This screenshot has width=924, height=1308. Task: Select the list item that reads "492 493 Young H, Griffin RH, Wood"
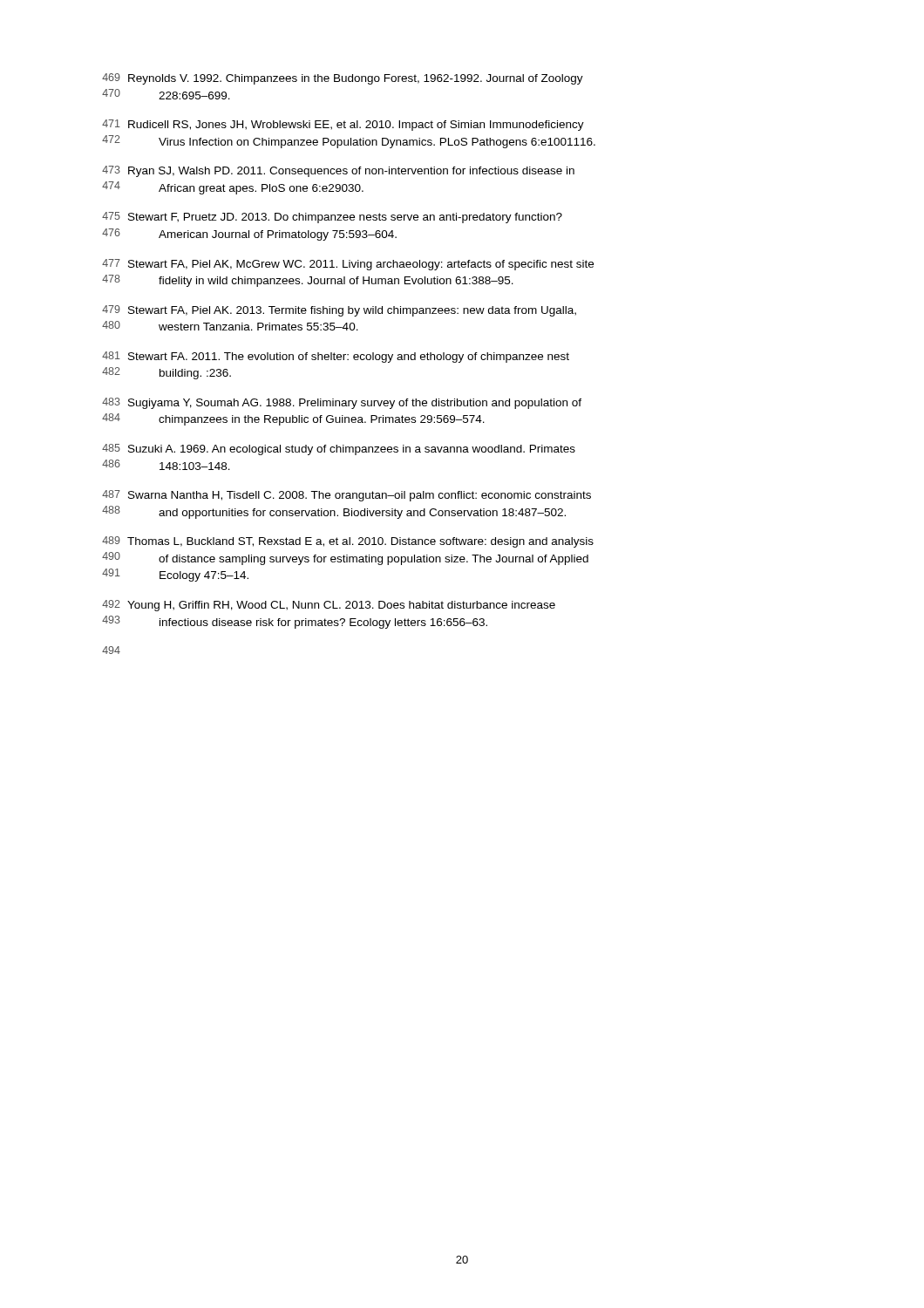click(462, 613)
